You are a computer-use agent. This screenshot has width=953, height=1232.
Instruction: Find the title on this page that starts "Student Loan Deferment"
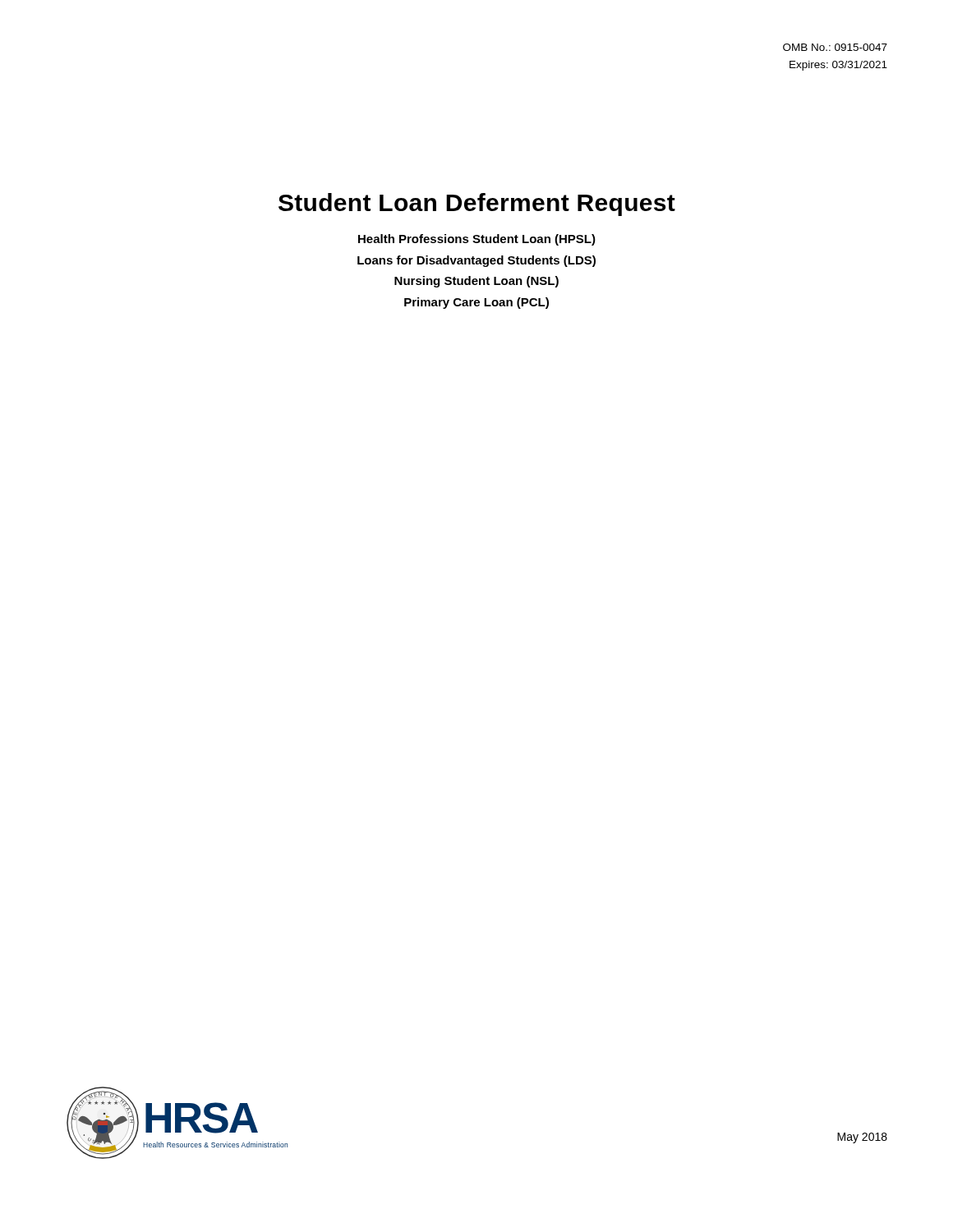tap(476, 203)
